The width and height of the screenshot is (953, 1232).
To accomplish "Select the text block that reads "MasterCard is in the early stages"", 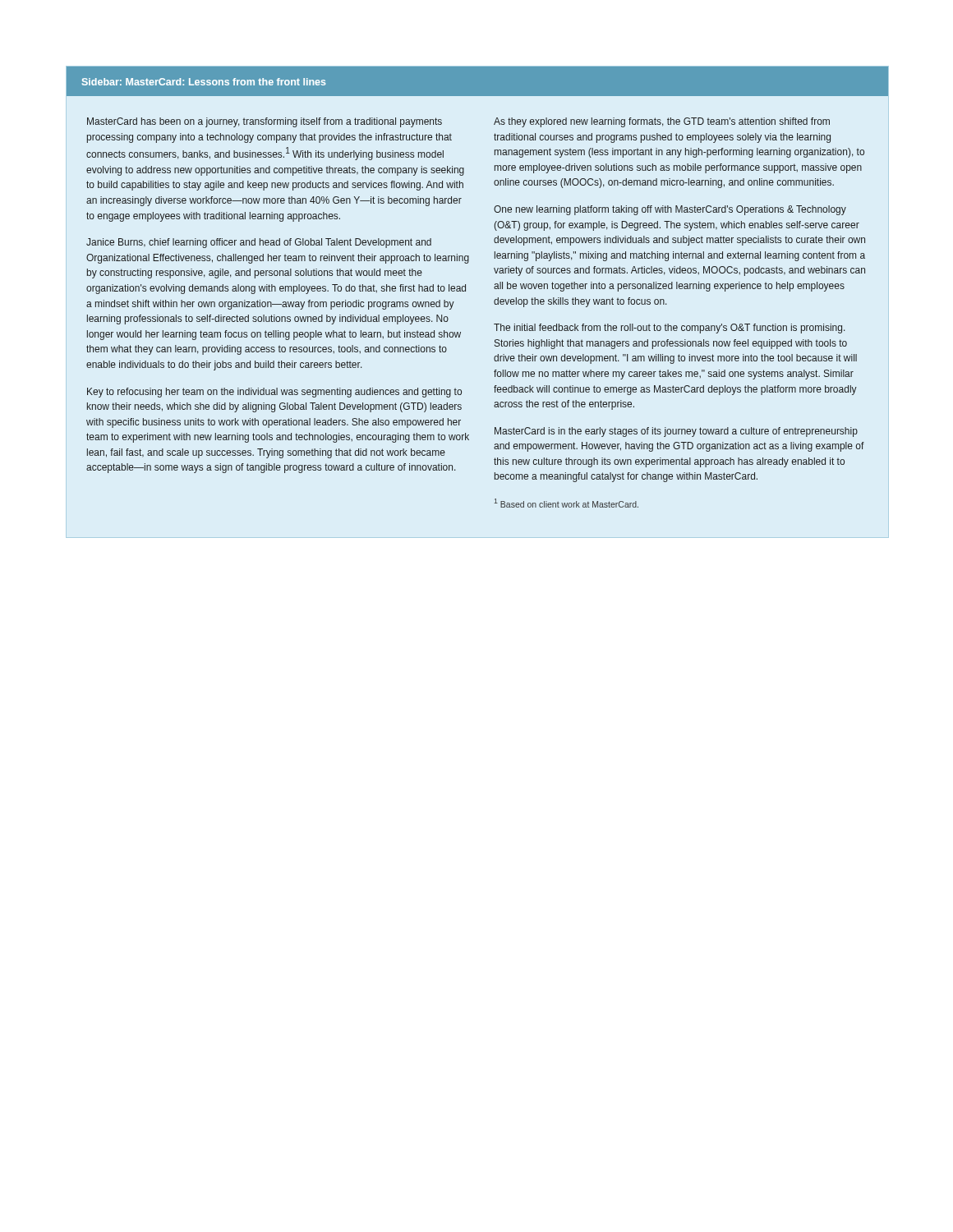I will 679,454.
